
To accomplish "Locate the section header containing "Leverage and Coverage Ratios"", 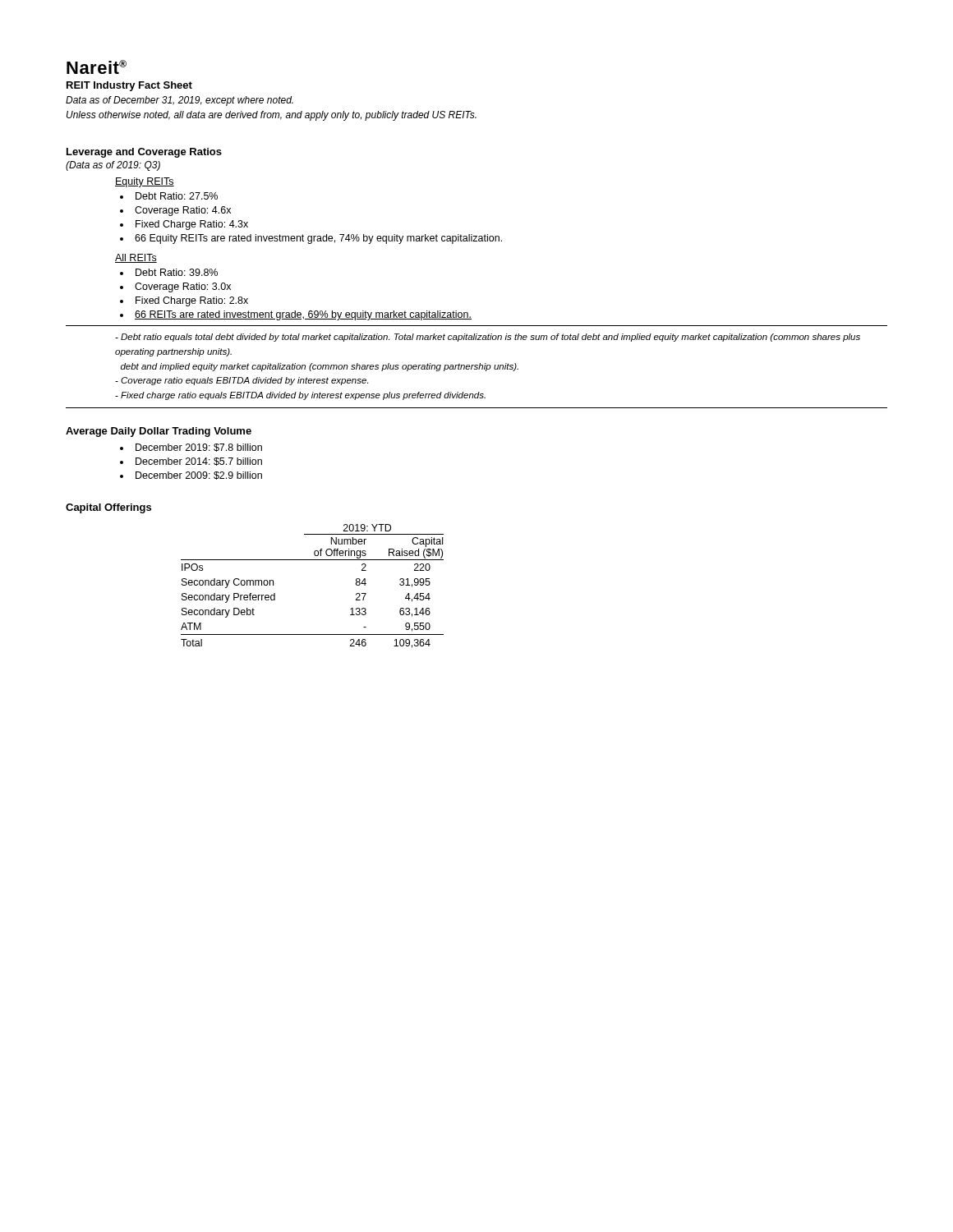I will (144, 152).
